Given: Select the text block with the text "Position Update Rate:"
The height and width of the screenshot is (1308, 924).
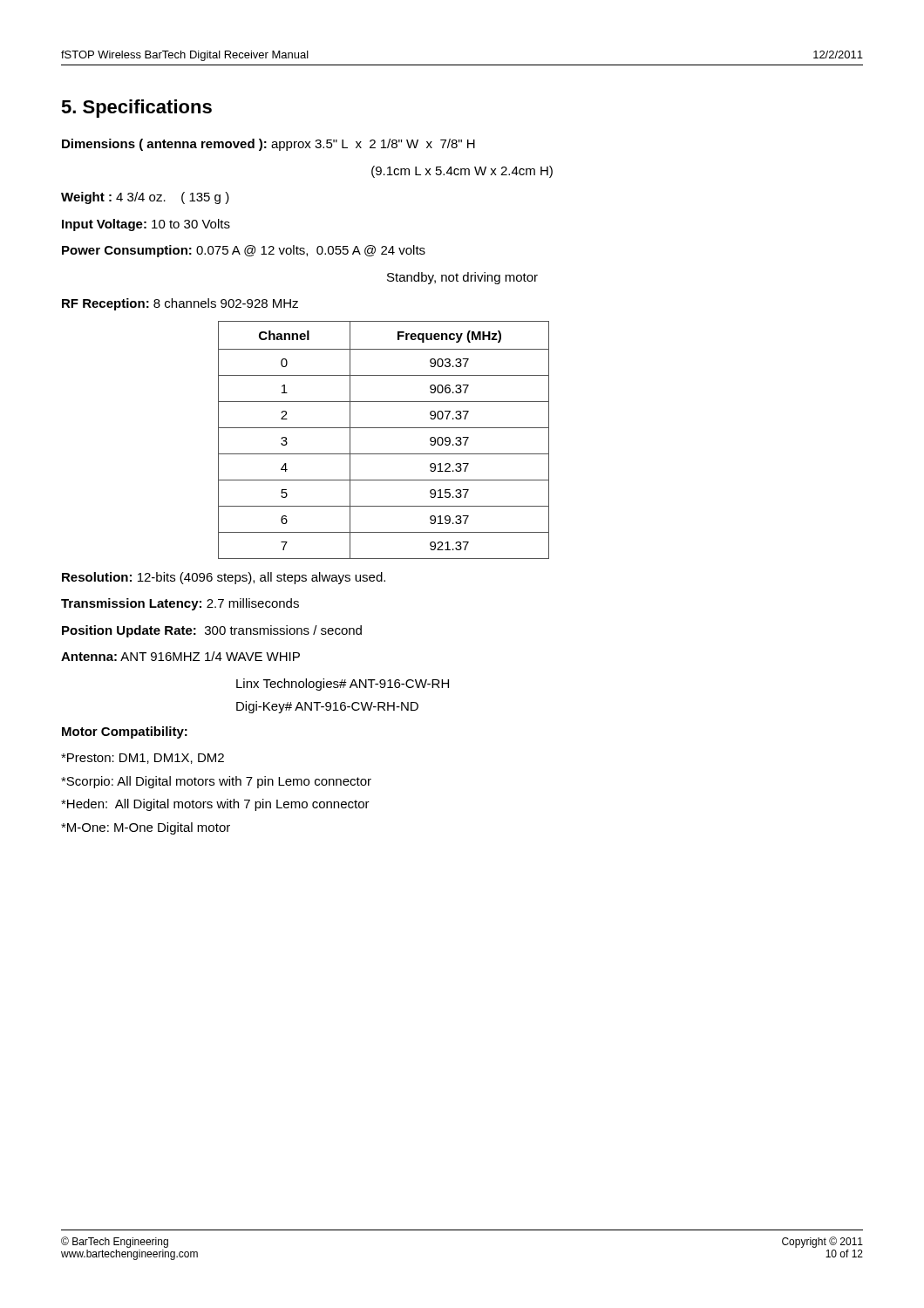Looking at the screenshot, I should point(212,630).
